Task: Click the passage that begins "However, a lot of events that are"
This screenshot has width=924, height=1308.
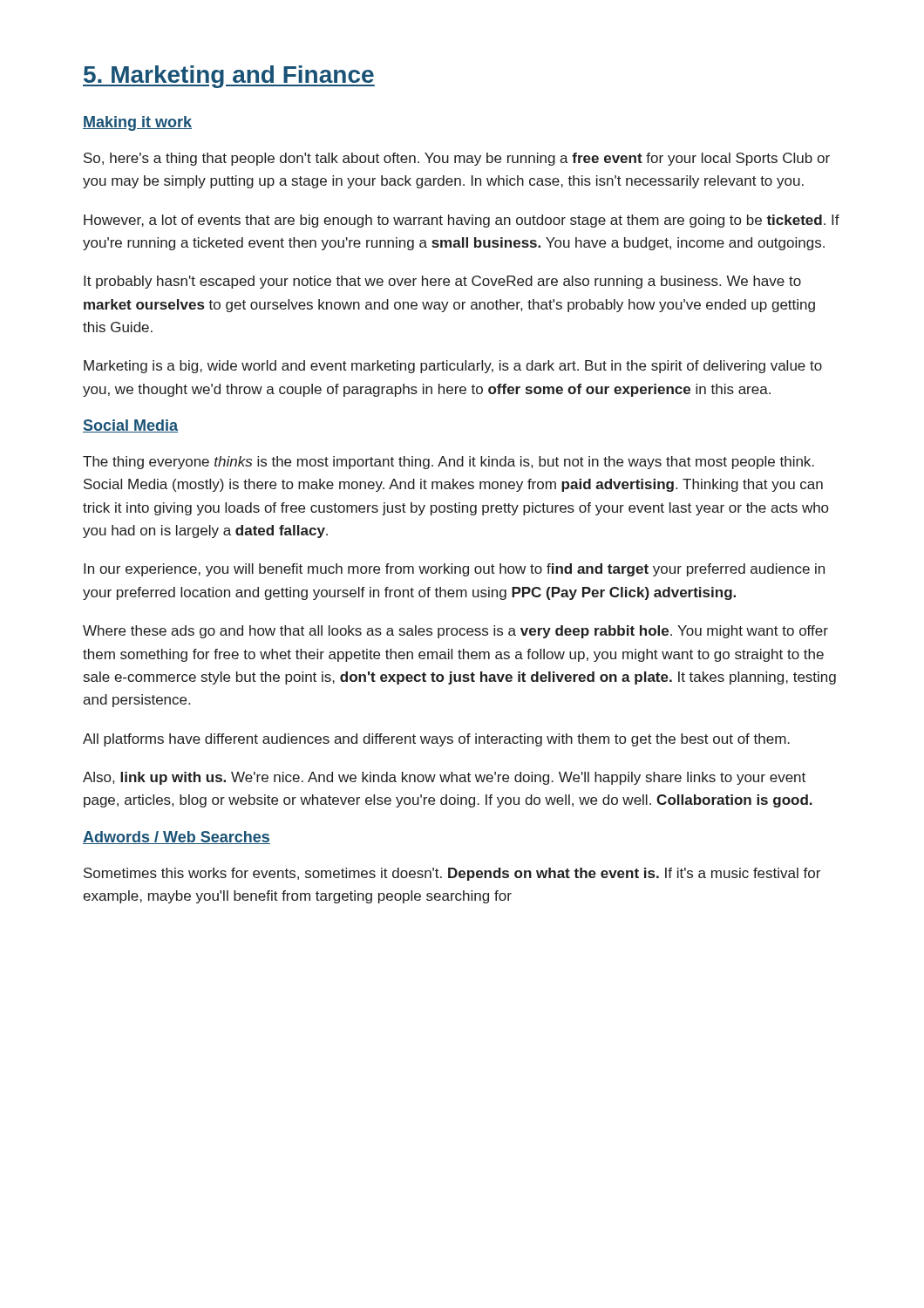Action: coord(461,231)
